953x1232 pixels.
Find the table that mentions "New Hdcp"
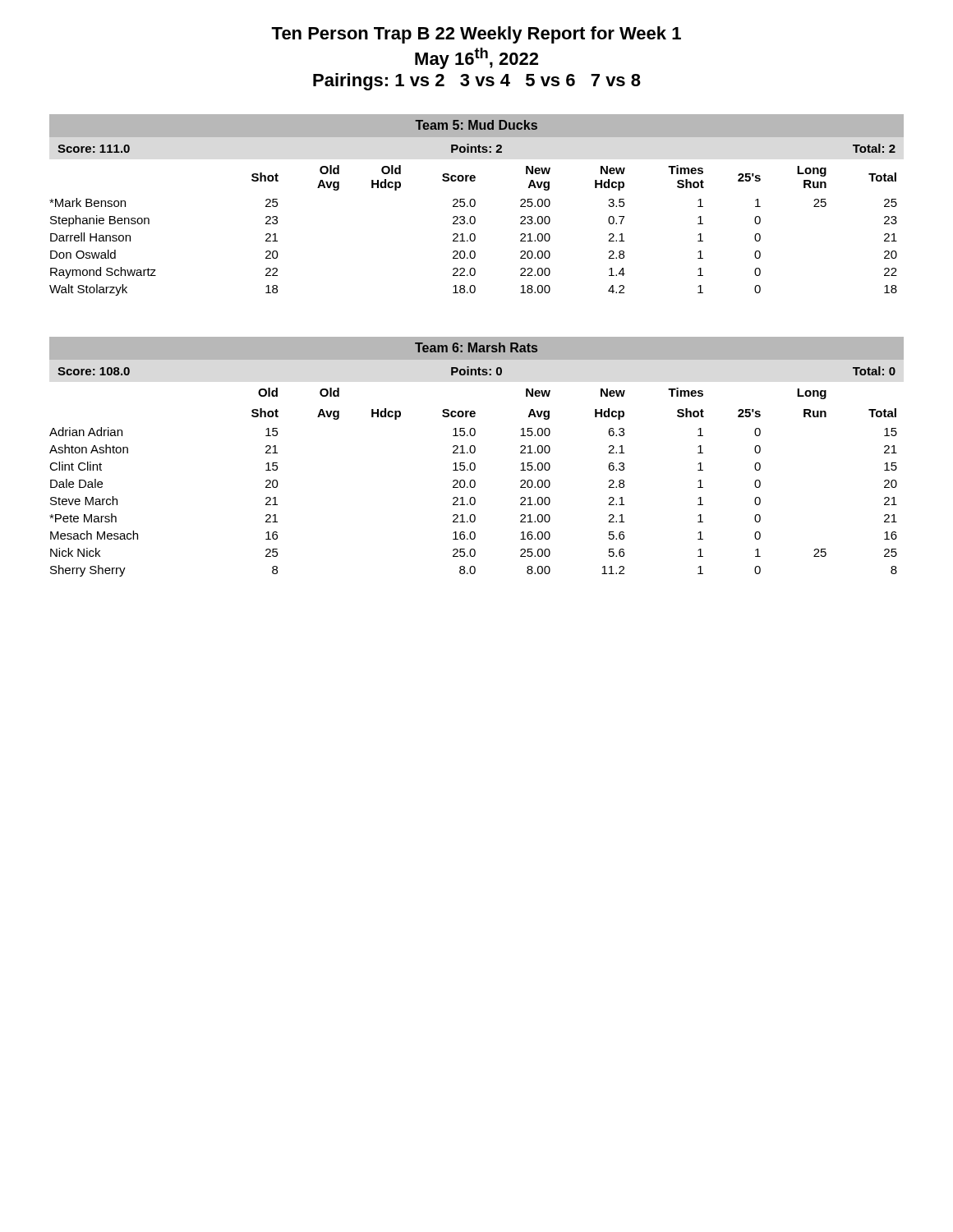point(476,229)
